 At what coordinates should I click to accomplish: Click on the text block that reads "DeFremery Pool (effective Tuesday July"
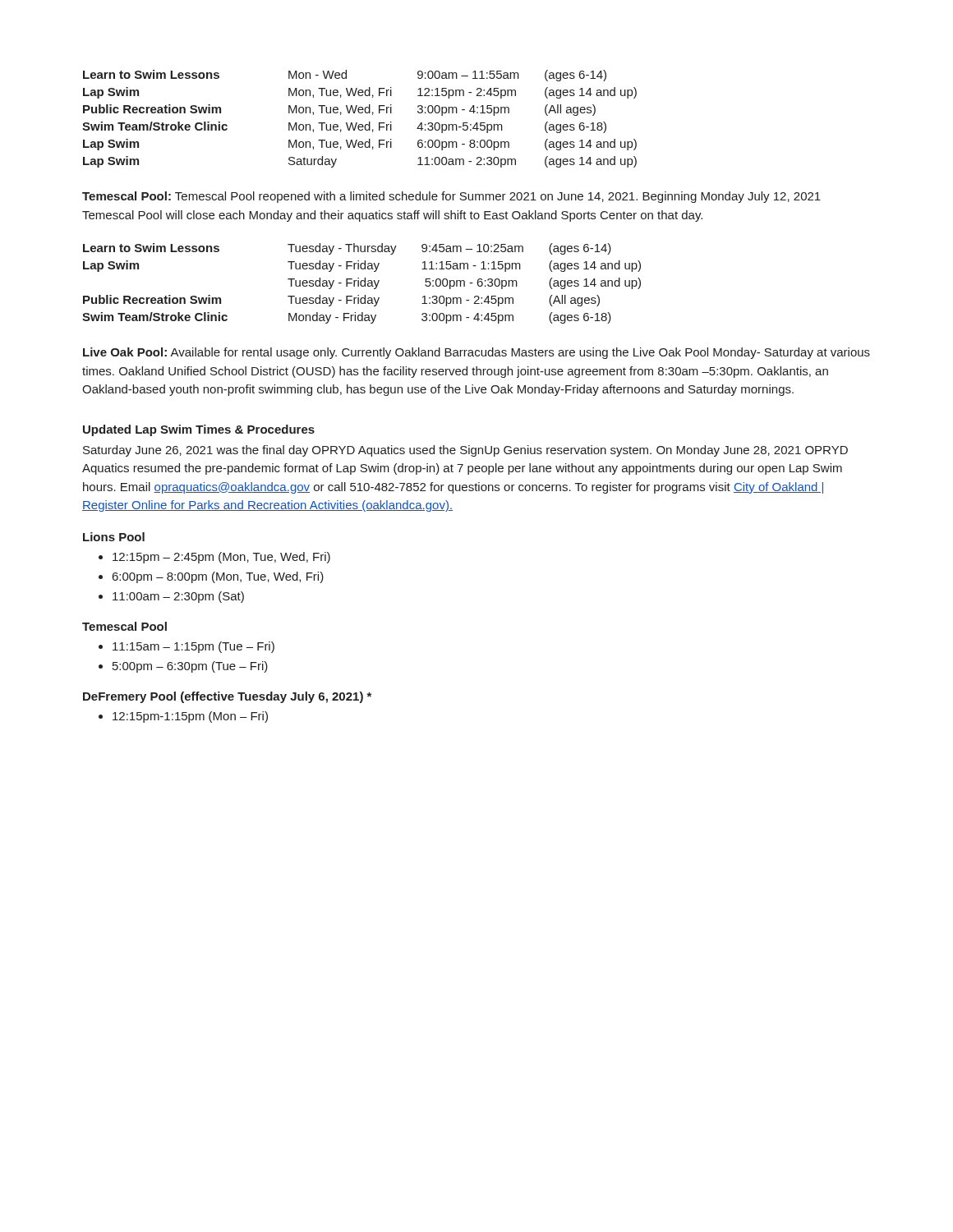click(x=227, y=696)
